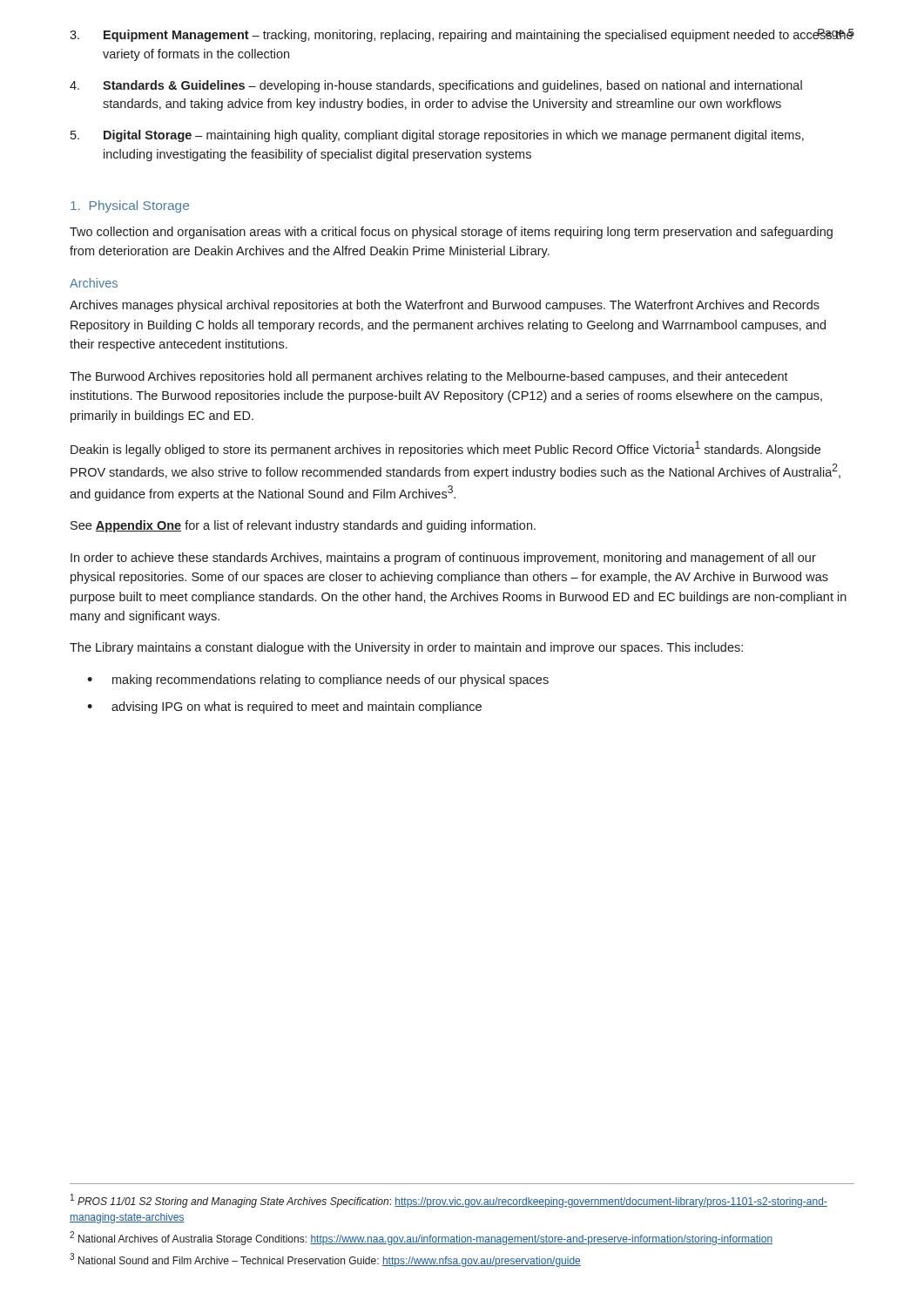
Task: Find the text block with the text "Archives manages physical archival repositories at both"
Action: pos(448,325)
